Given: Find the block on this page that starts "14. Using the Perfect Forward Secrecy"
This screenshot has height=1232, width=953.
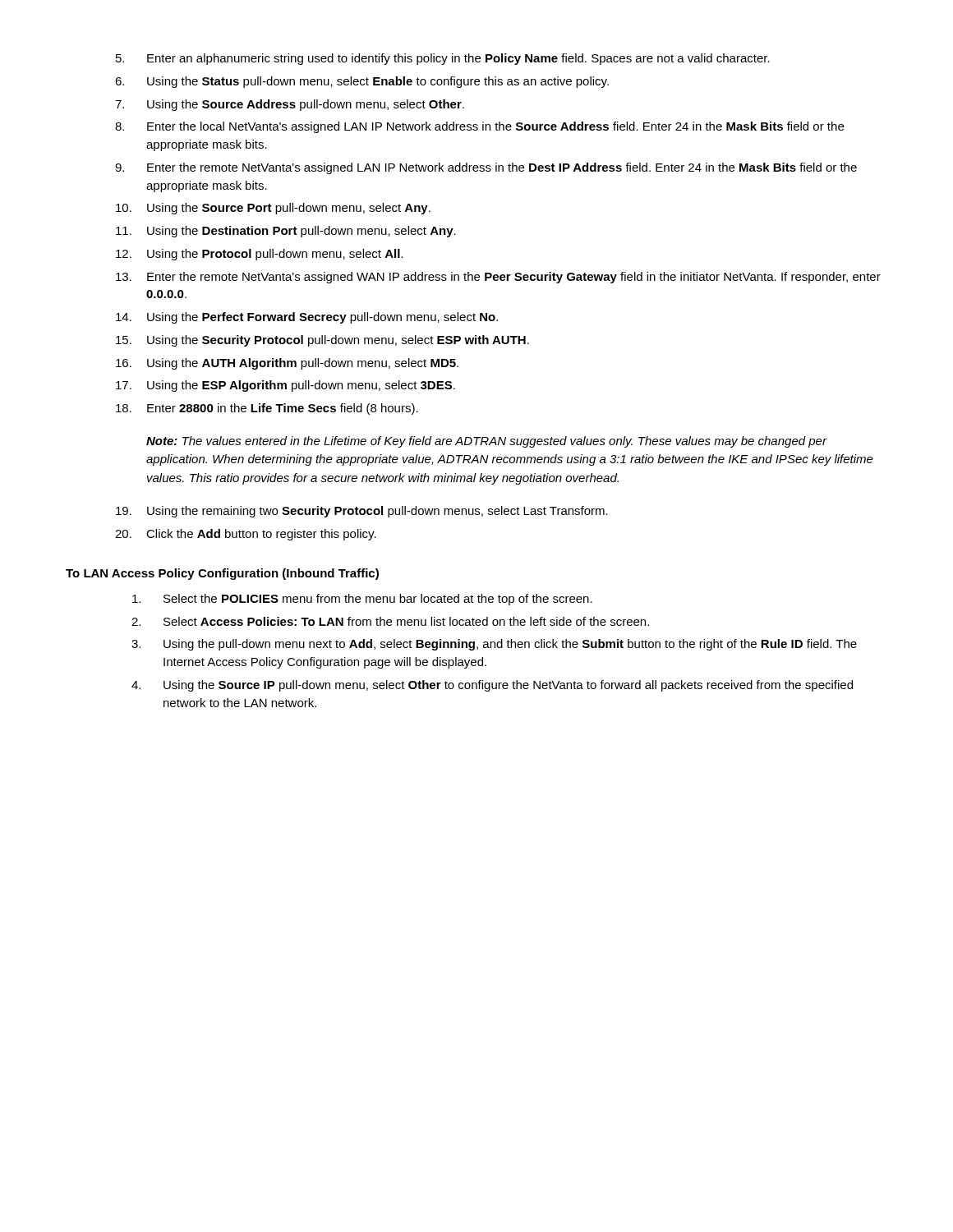Looking at the screenshot, I should pos(501,317).
